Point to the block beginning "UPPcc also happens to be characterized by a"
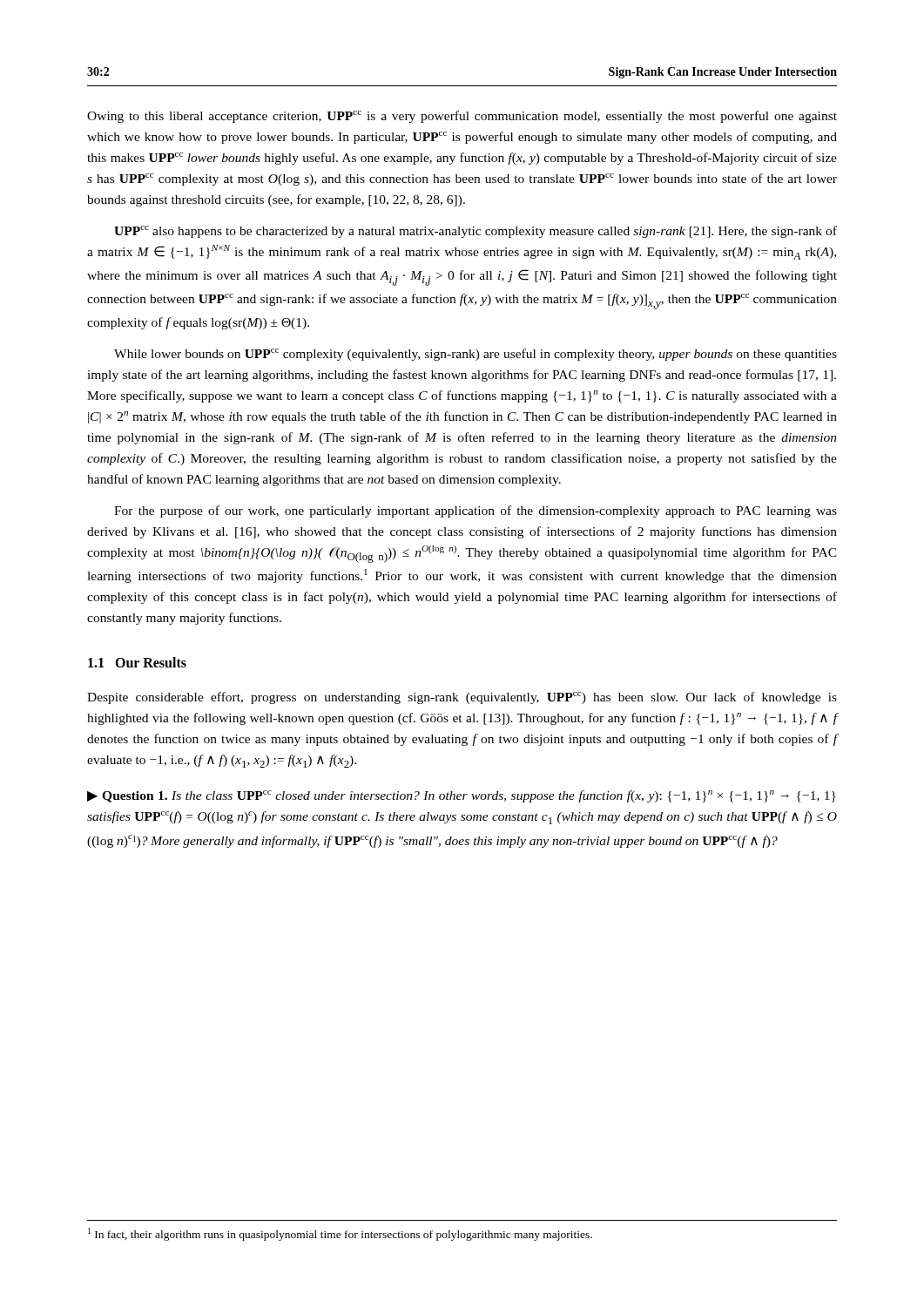 pyautogui.click(x=462, y=277)
